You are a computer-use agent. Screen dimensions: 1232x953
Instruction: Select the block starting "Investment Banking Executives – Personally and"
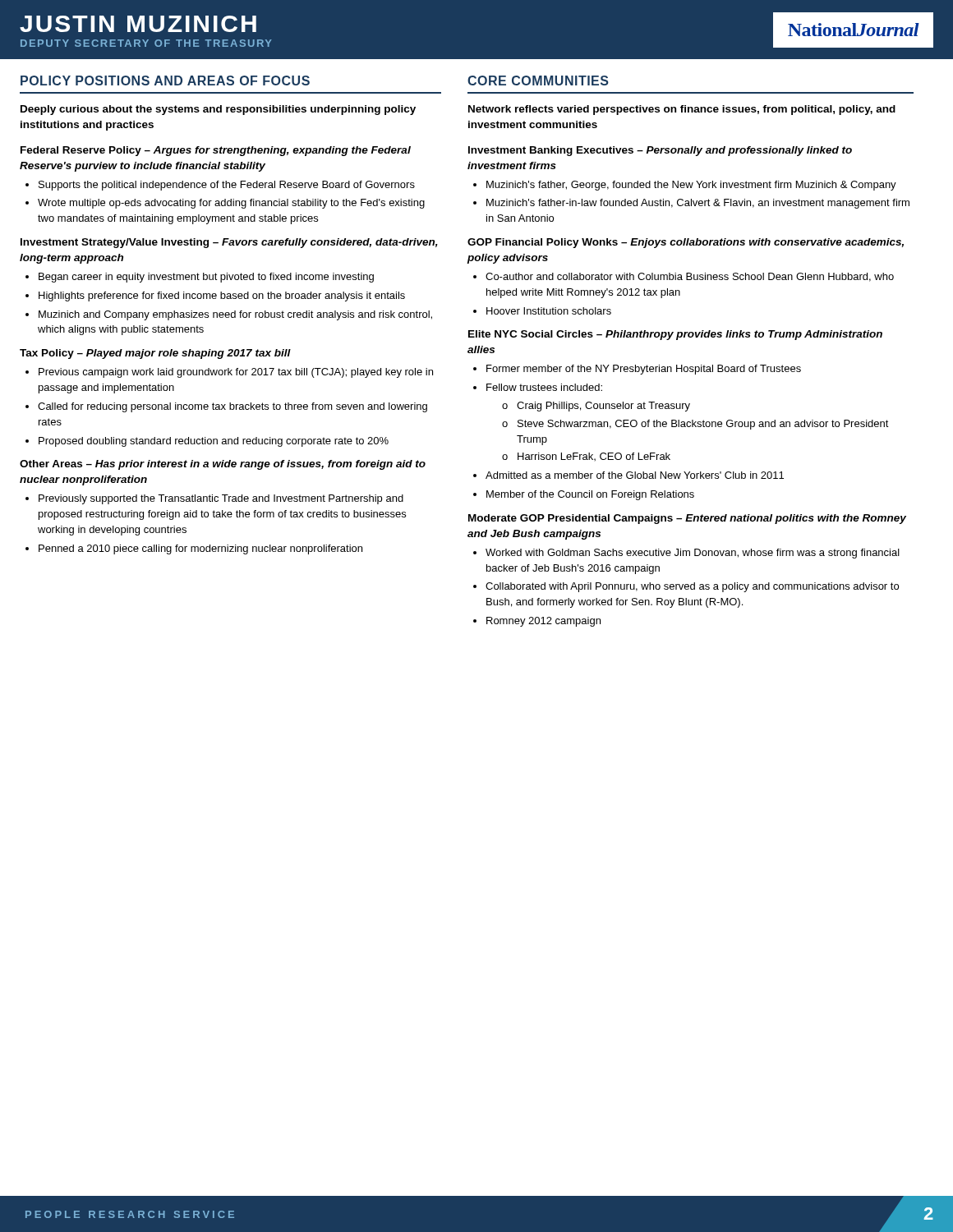(660, 157)
